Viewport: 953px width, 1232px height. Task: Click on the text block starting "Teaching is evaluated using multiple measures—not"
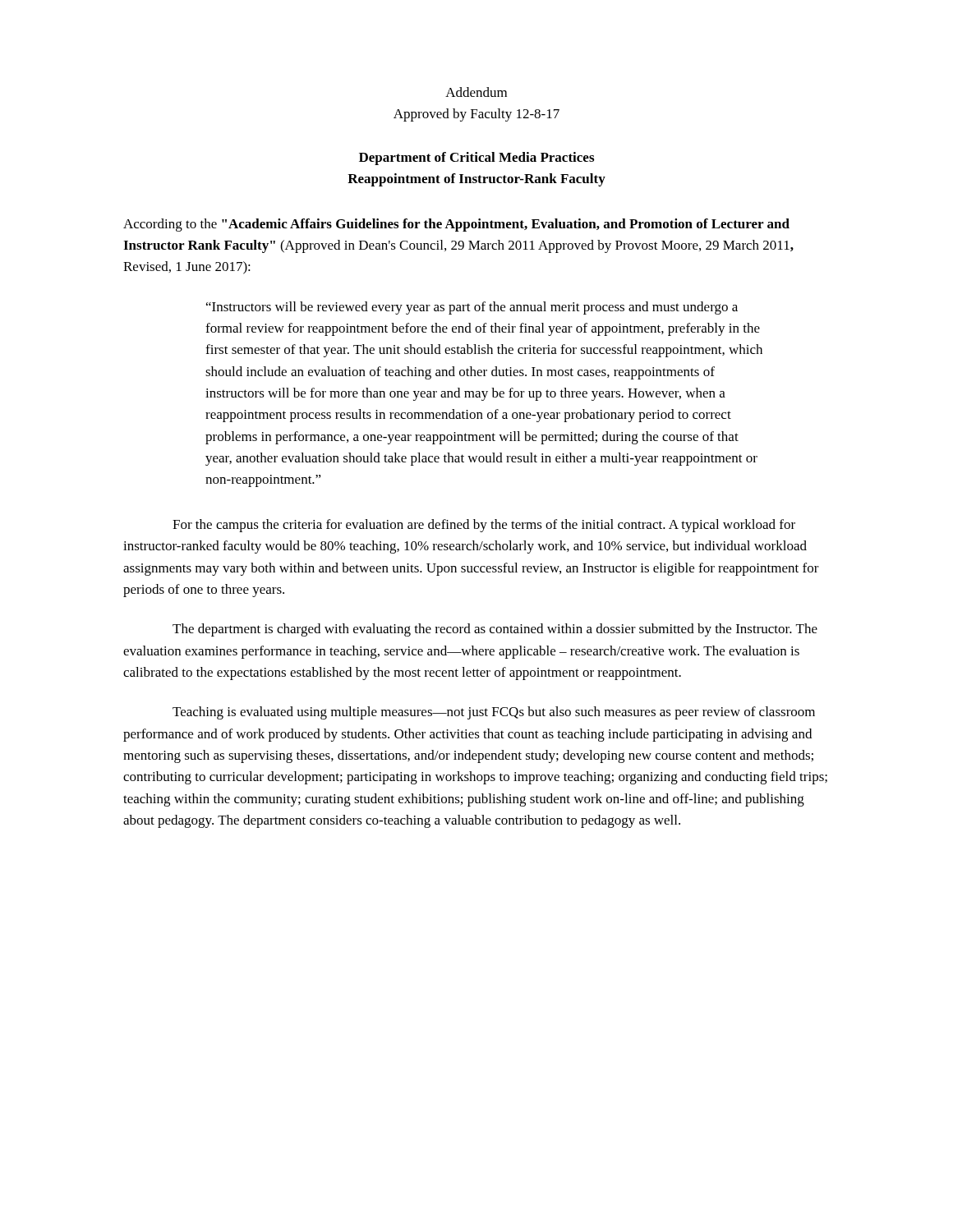(476, 766)
